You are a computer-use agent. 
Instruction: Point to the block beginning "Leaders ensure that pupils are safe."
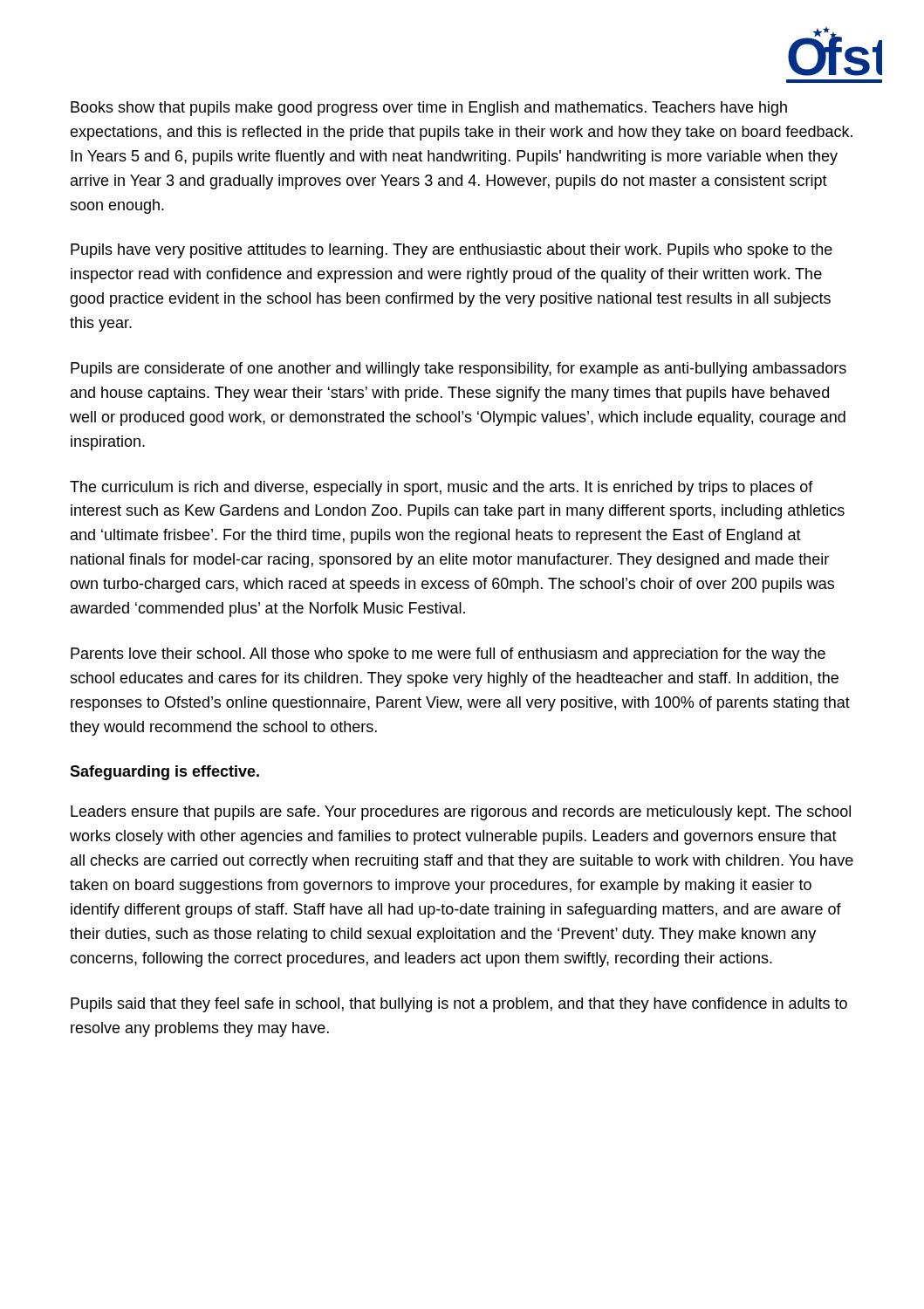coord(462,885)
